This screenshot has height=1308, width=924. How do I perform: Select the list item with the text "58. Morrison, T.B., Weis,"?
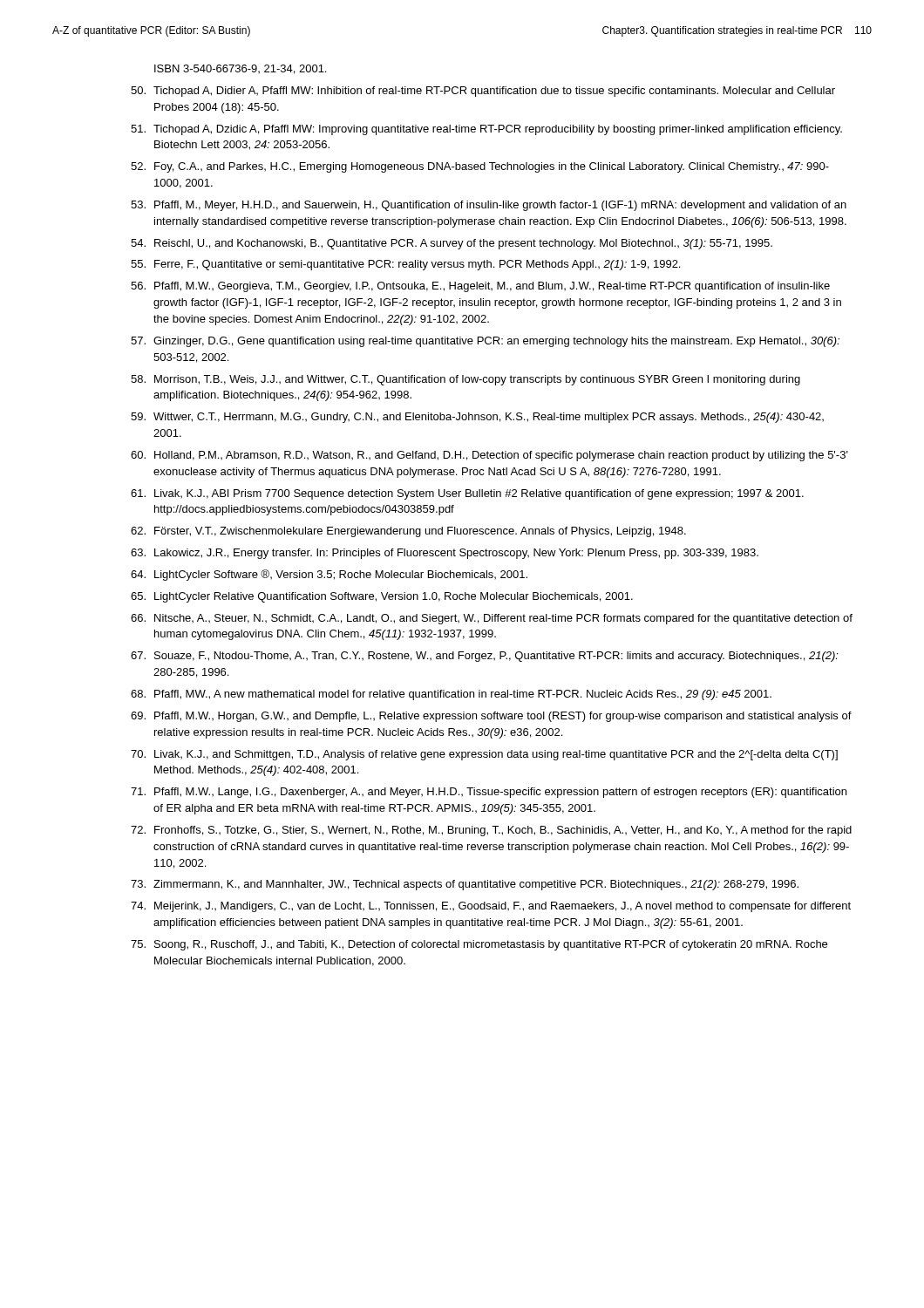click(484, 387)
